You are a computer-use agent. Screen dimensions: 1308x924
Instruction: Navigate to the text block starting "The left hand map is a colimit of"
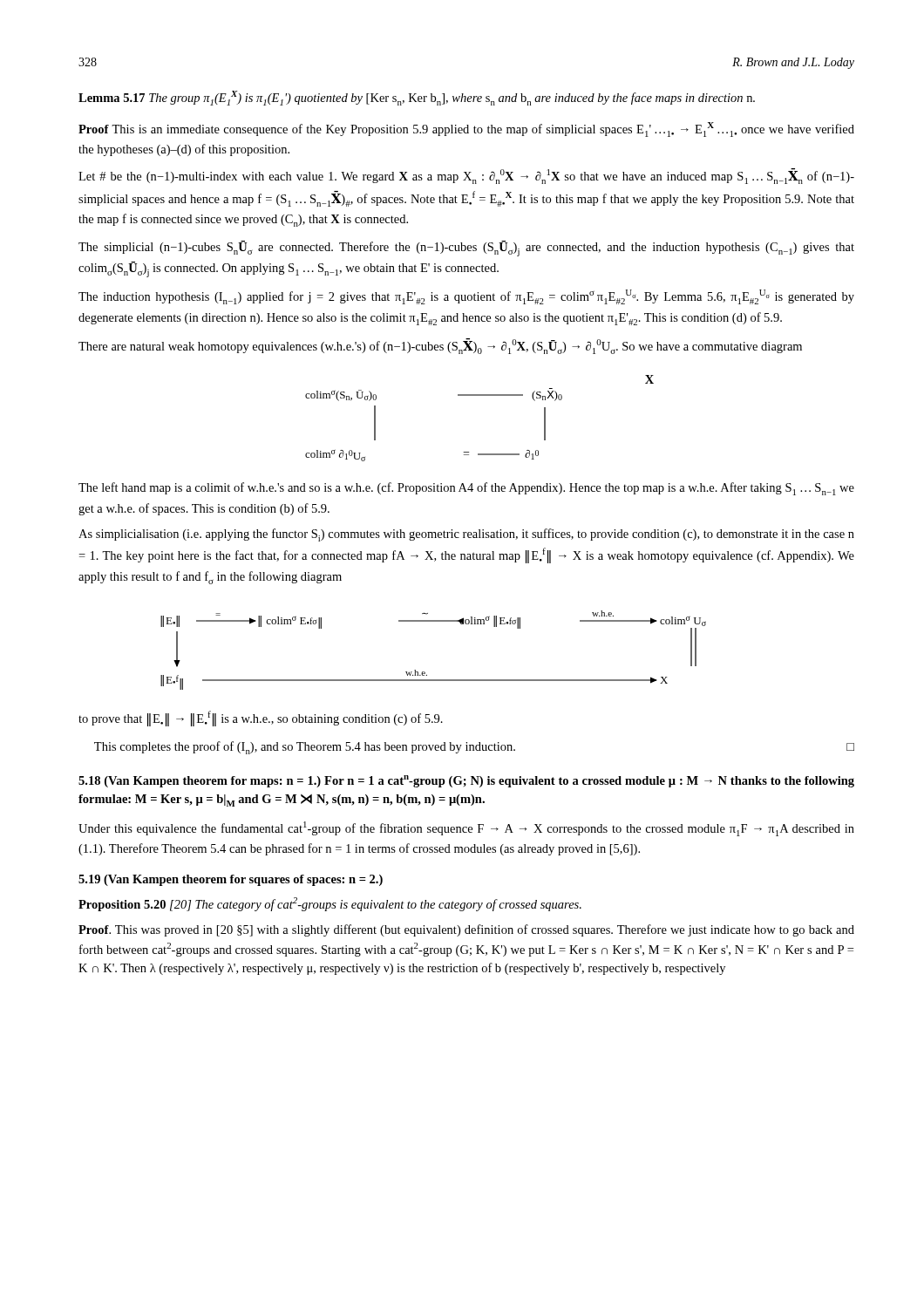(466, 533)
